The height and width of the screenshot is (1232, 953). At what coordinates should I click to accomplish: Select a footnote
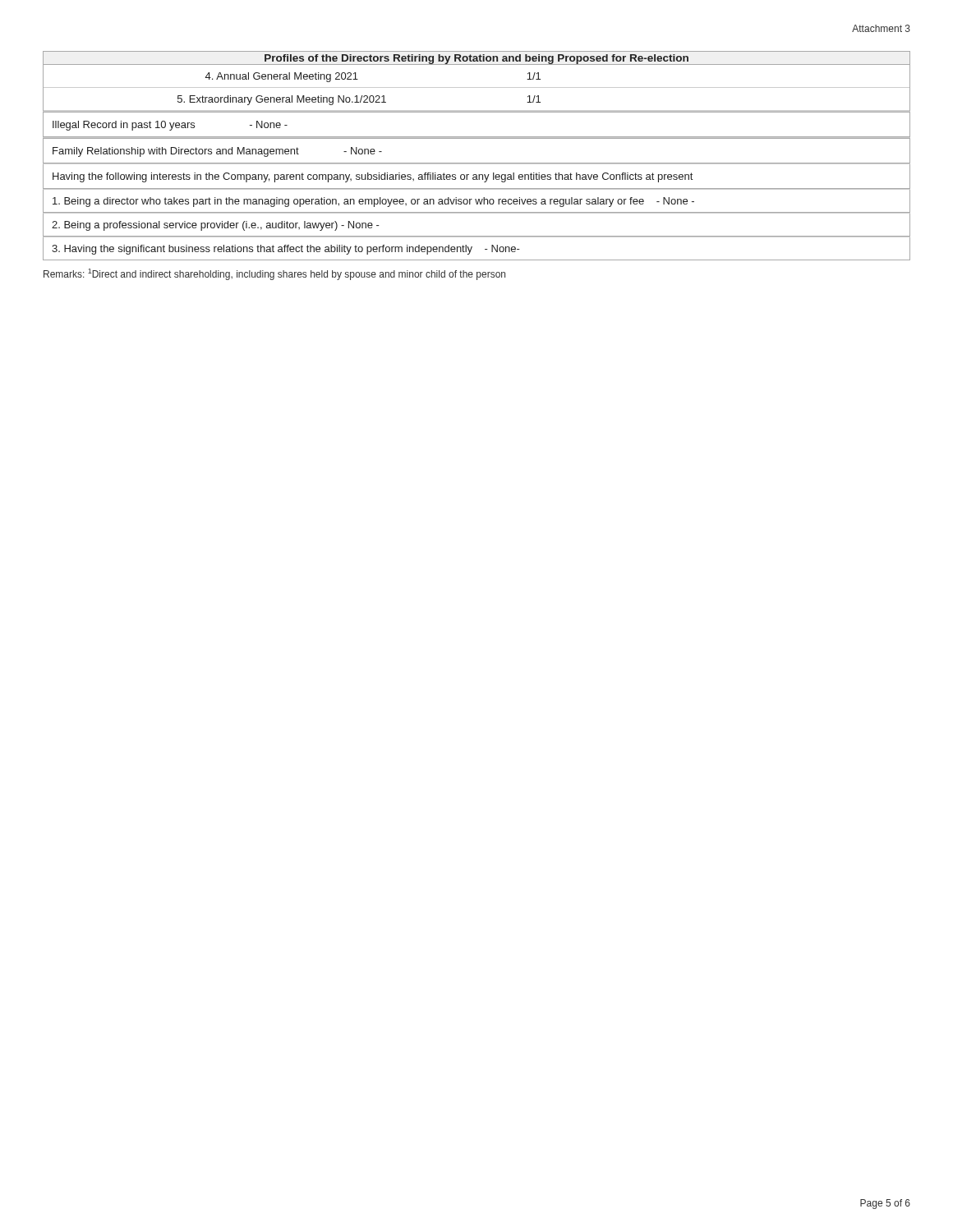pyautogui.click(x=274, y=274)
